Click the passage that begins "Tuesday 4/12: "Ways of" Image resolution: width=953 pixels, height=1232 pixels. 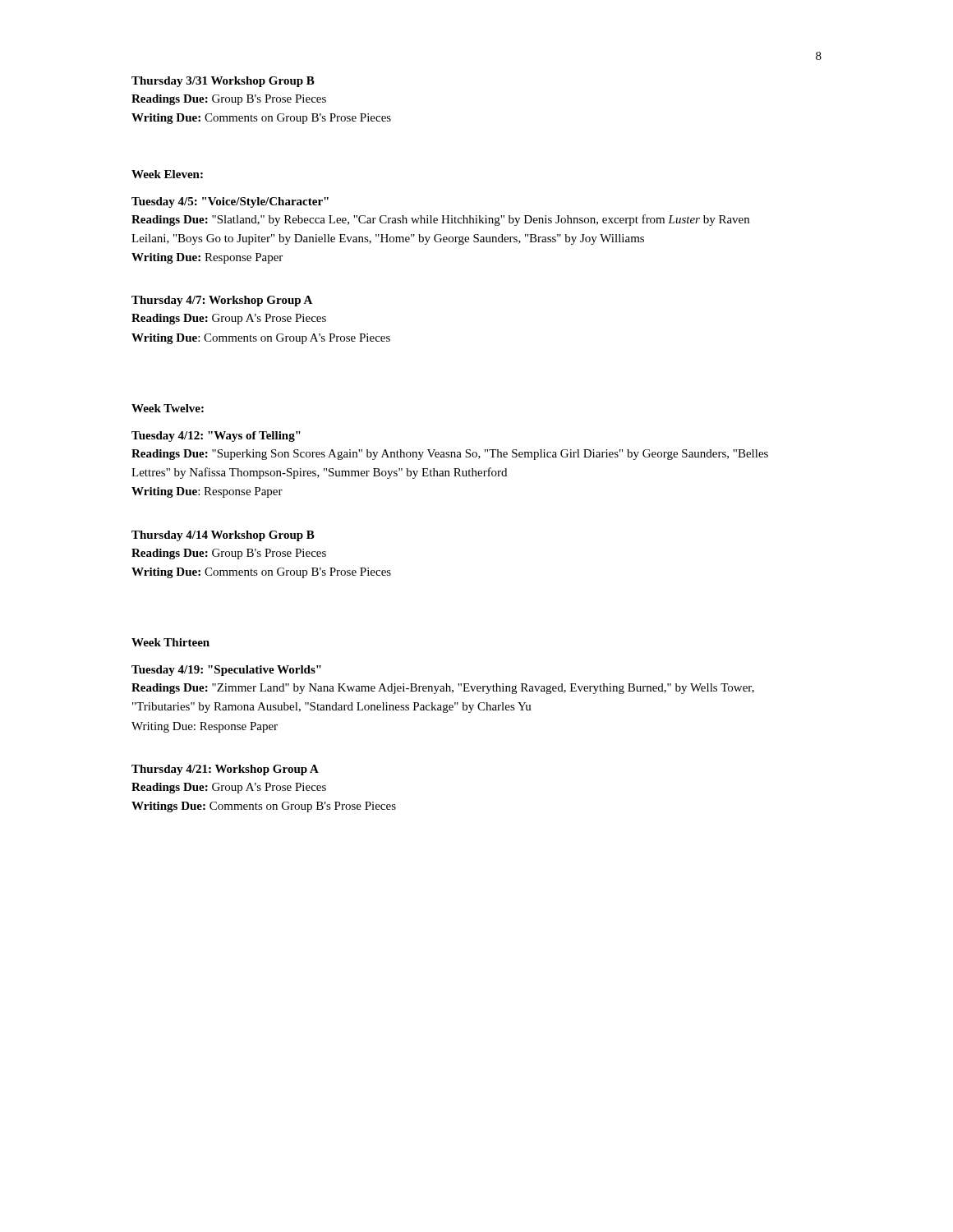(x=460, y=465)
